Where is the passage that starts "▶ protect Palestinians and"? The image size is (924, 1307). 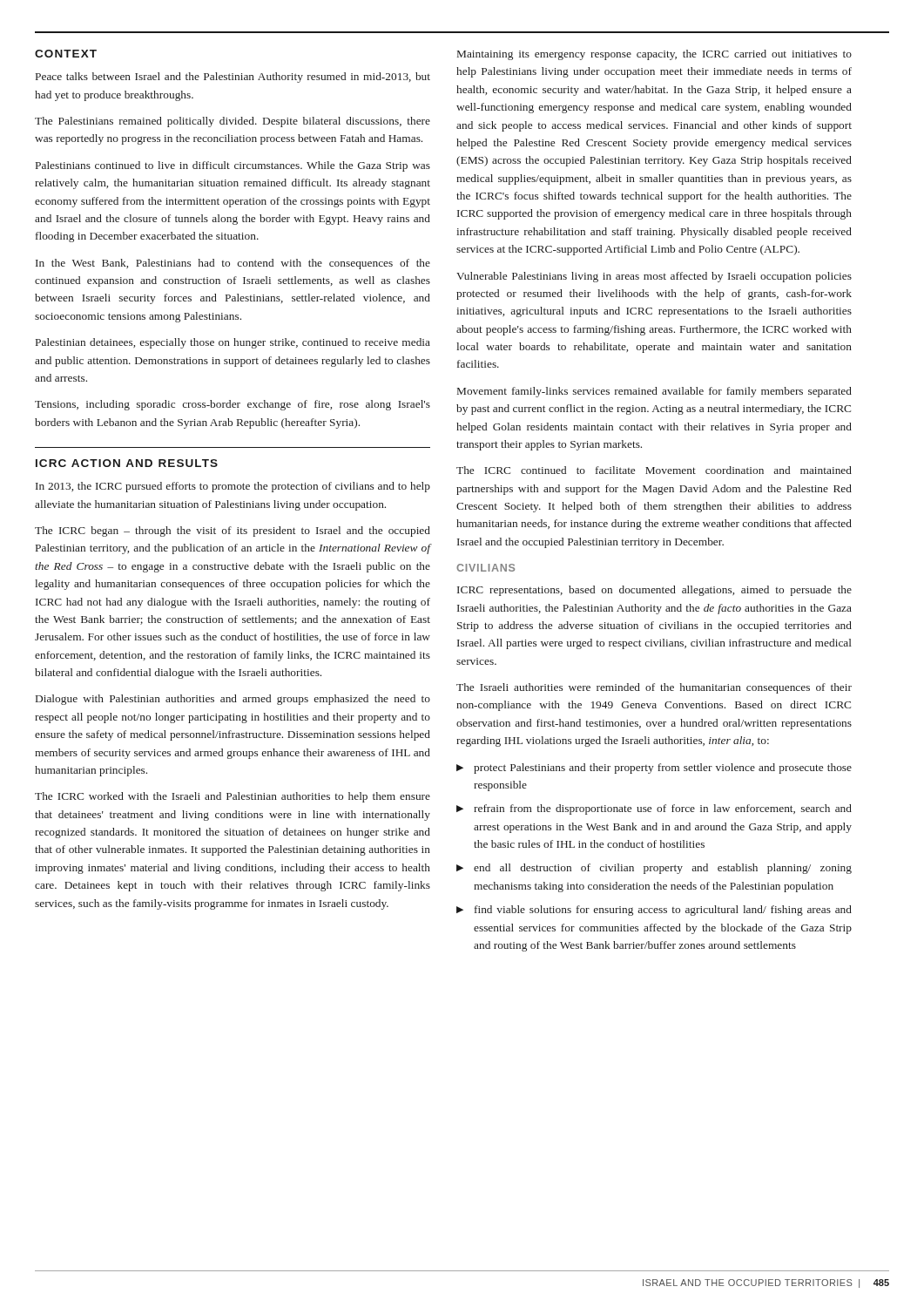point(654,776)
